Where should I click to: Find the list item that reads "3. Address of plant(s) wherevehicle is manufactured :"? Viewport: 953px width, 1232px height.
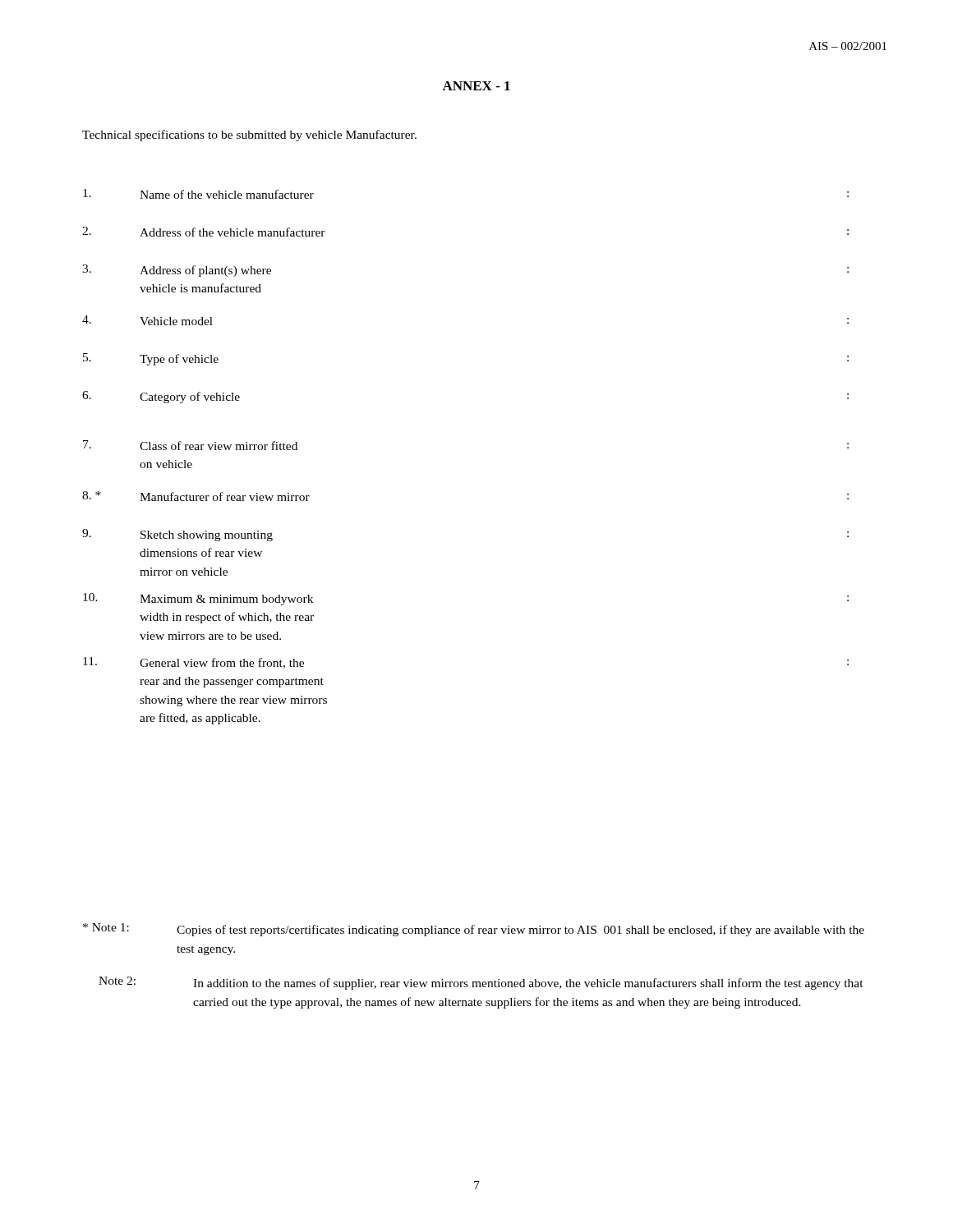click(207, 271)
